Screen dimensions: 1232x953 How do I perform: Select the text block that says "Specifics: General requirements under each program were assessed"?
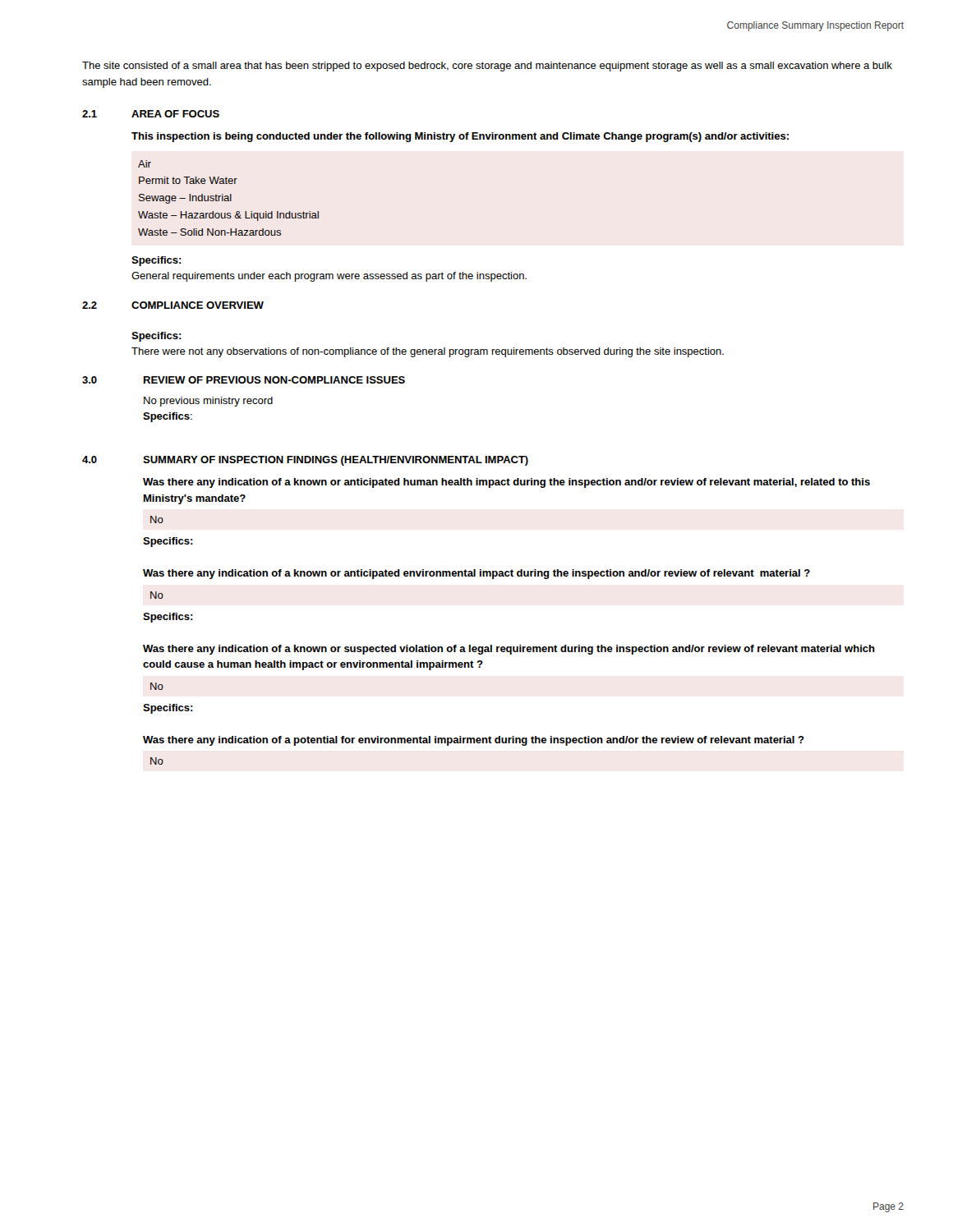click(518, 269)
